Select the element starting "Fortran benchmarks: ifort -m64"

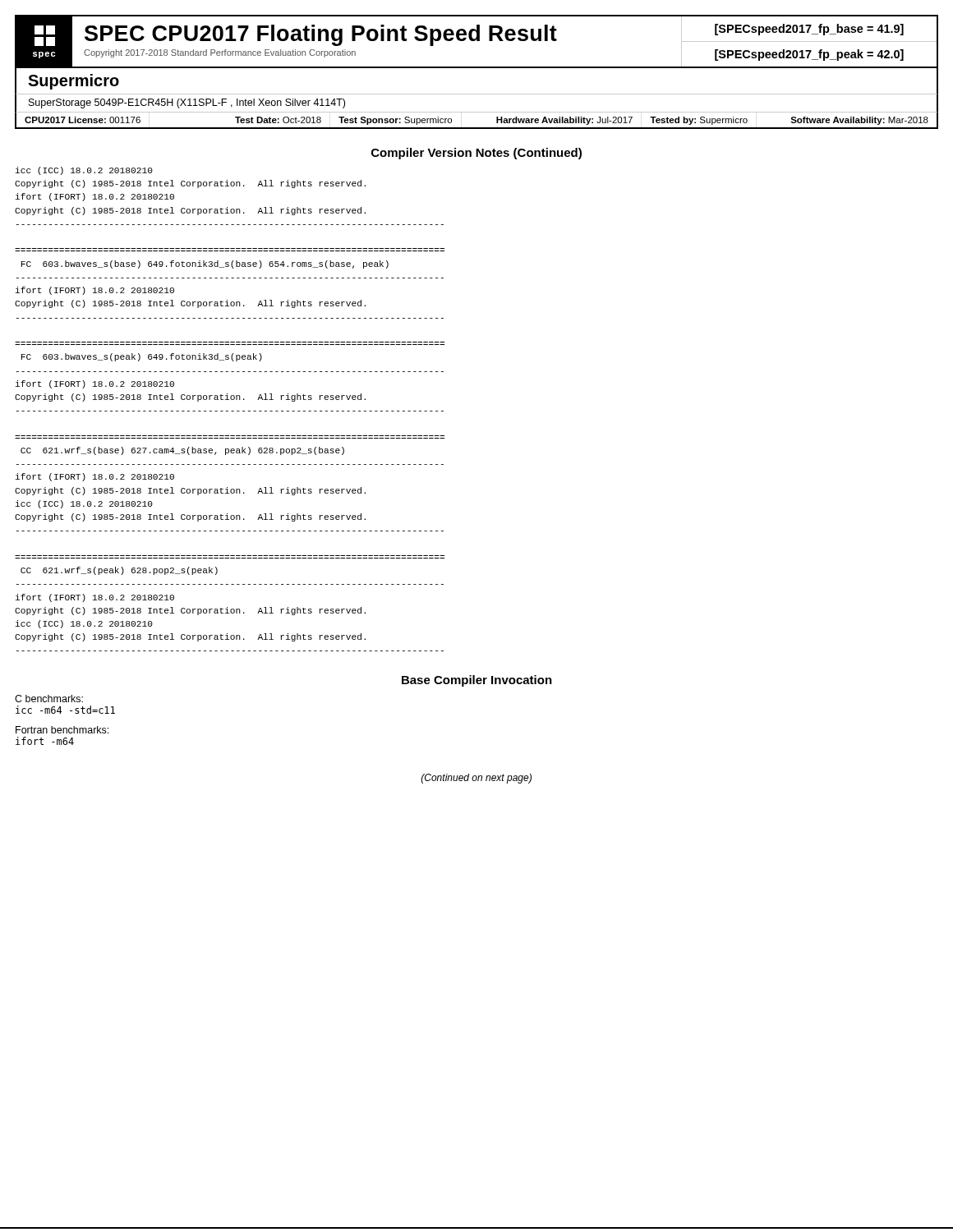(62, 736)
